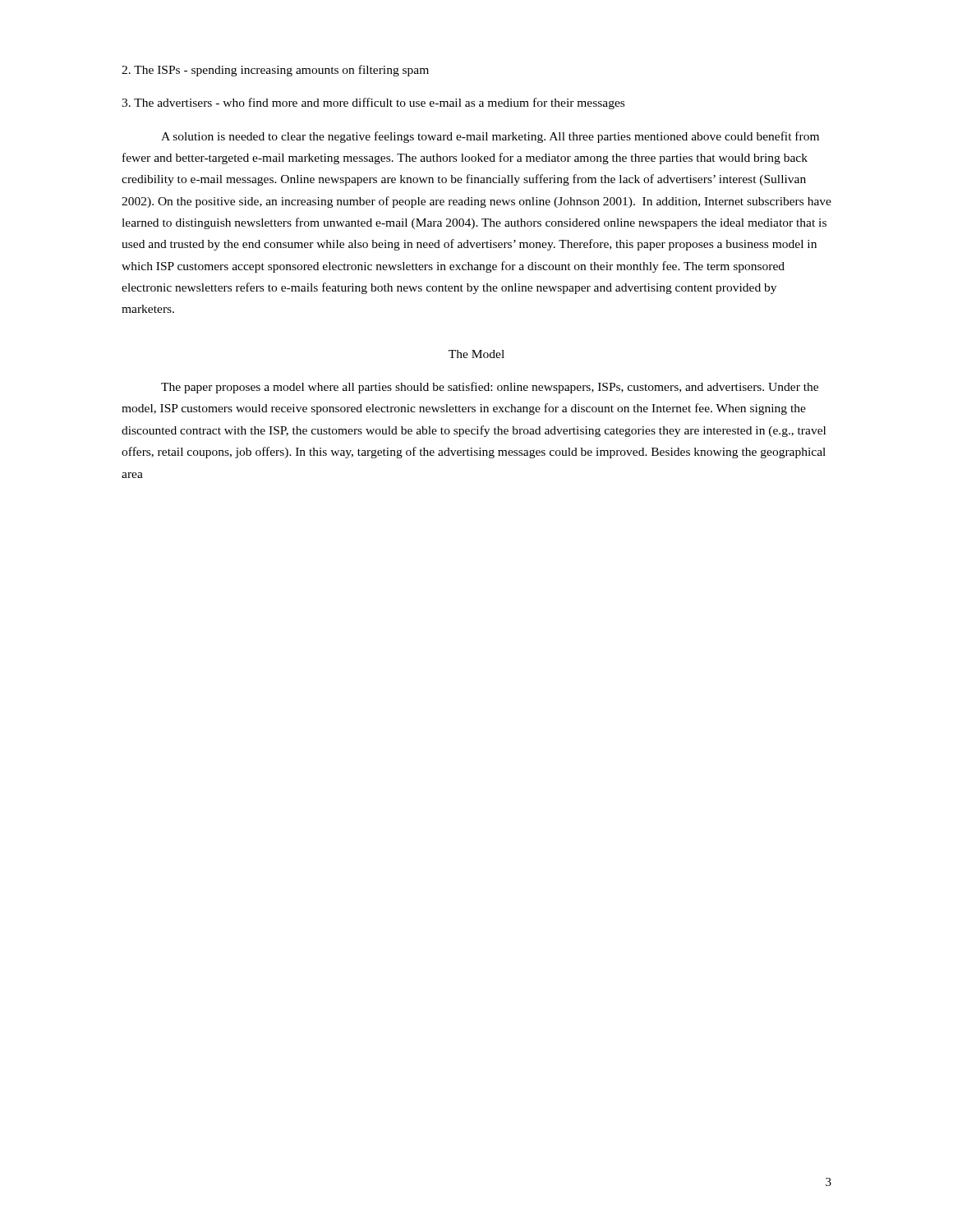Locate the text block that says "A solution is needed to"
Viewport: 953px width, 1232px height.
[476, 223]
